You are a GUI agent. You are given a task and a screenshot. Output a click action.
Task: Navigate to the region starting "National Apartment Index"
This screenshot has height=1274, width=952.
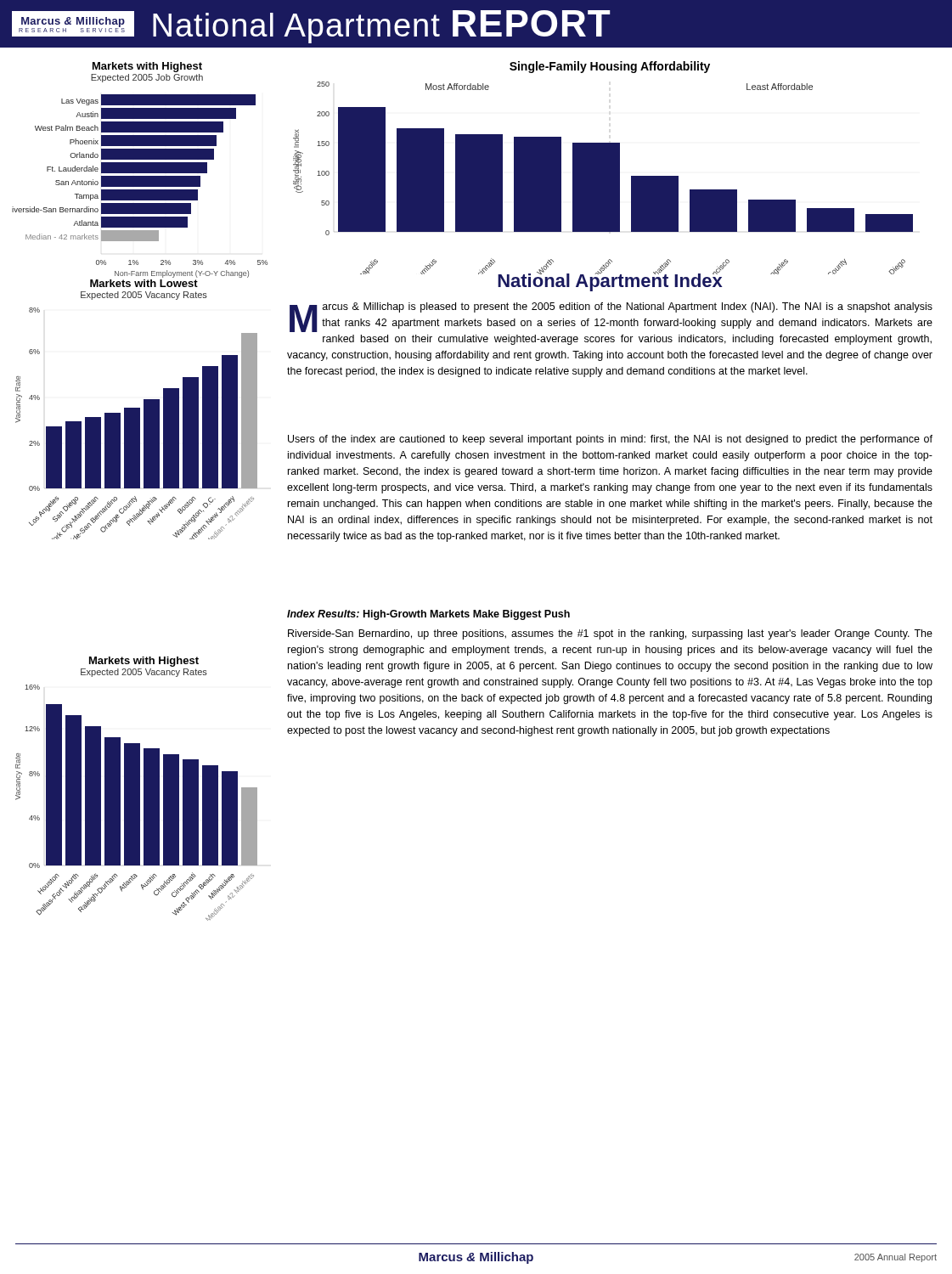click(x=610, y=281)
